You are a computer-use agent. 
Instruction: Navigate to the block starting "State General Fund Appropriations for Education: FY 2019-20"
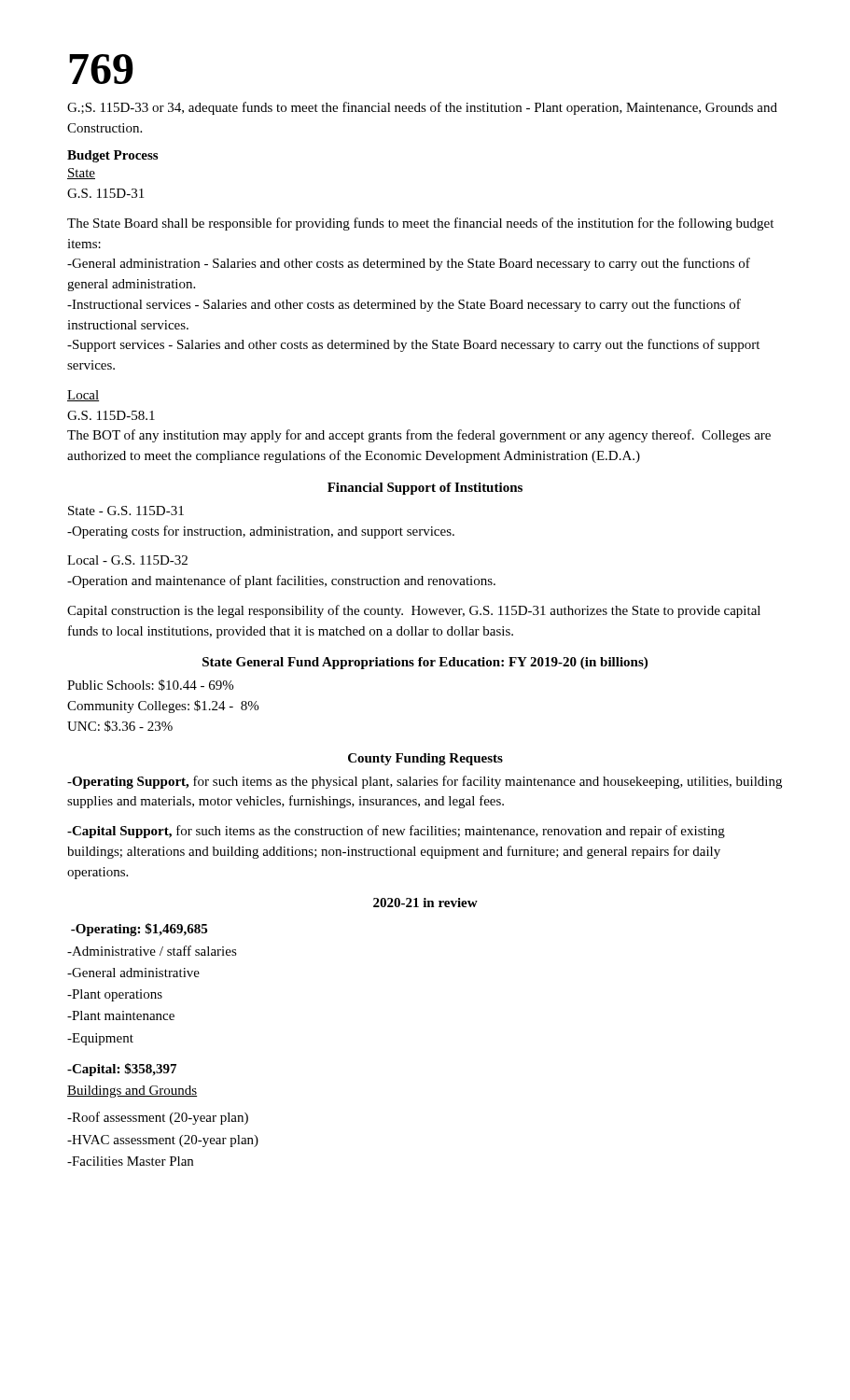pos(425,662)
